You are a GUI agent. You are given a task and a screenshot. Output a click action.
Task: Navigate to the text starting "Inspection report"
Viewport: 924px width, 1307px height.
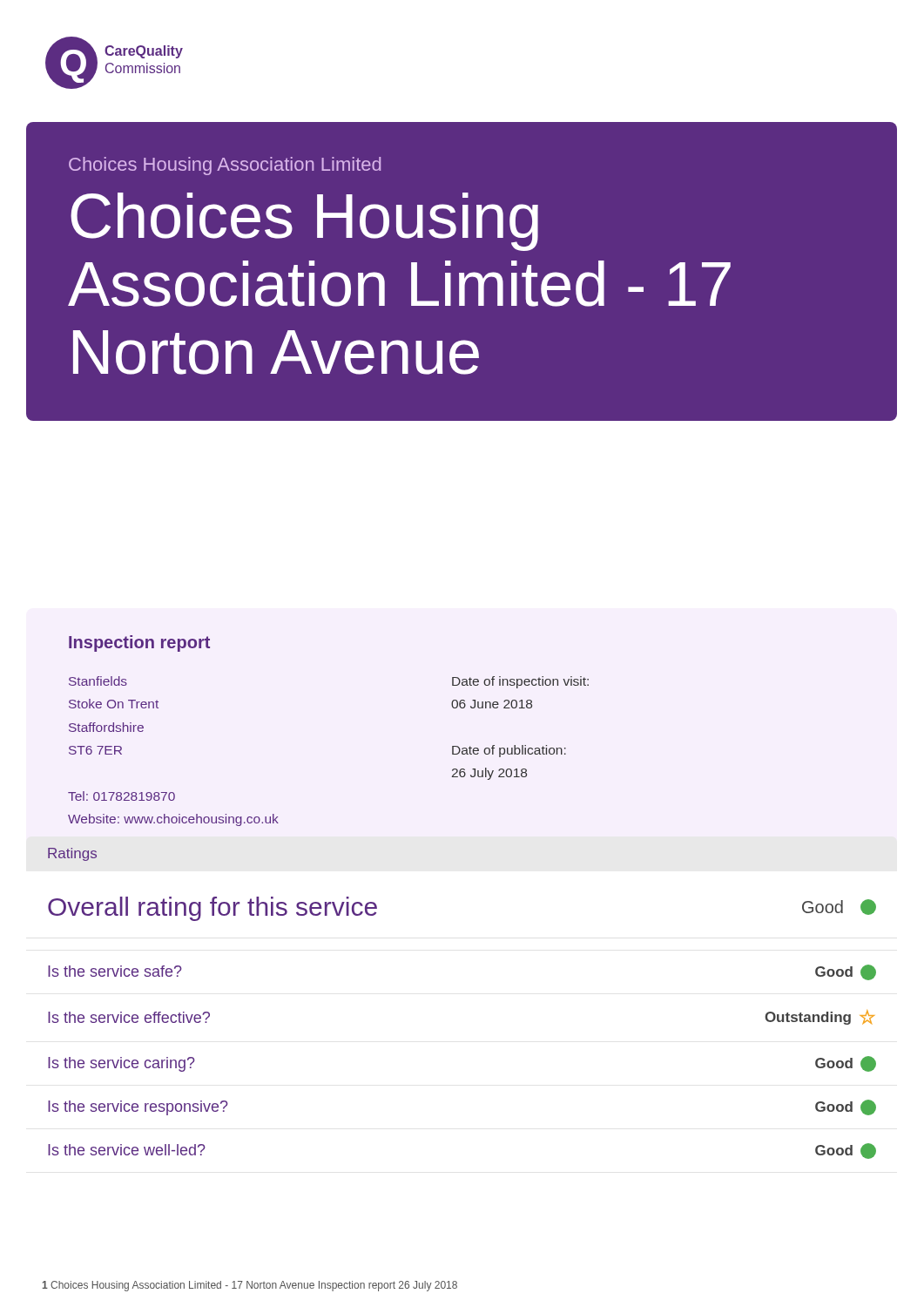pos(139,642)
